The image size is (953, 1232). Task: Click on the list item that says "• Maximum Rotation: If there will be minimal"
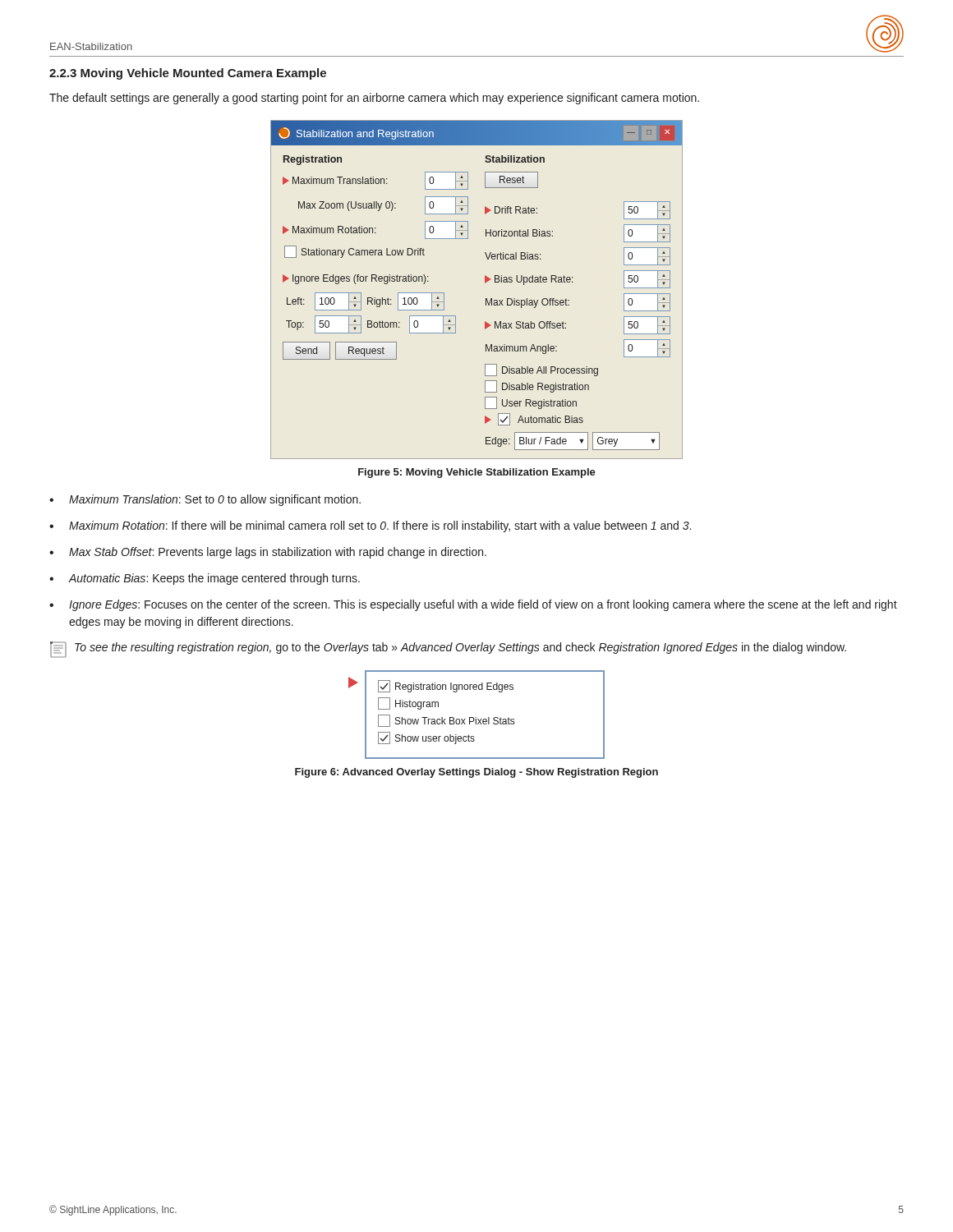pyautogui.click(x=371, y=526)
